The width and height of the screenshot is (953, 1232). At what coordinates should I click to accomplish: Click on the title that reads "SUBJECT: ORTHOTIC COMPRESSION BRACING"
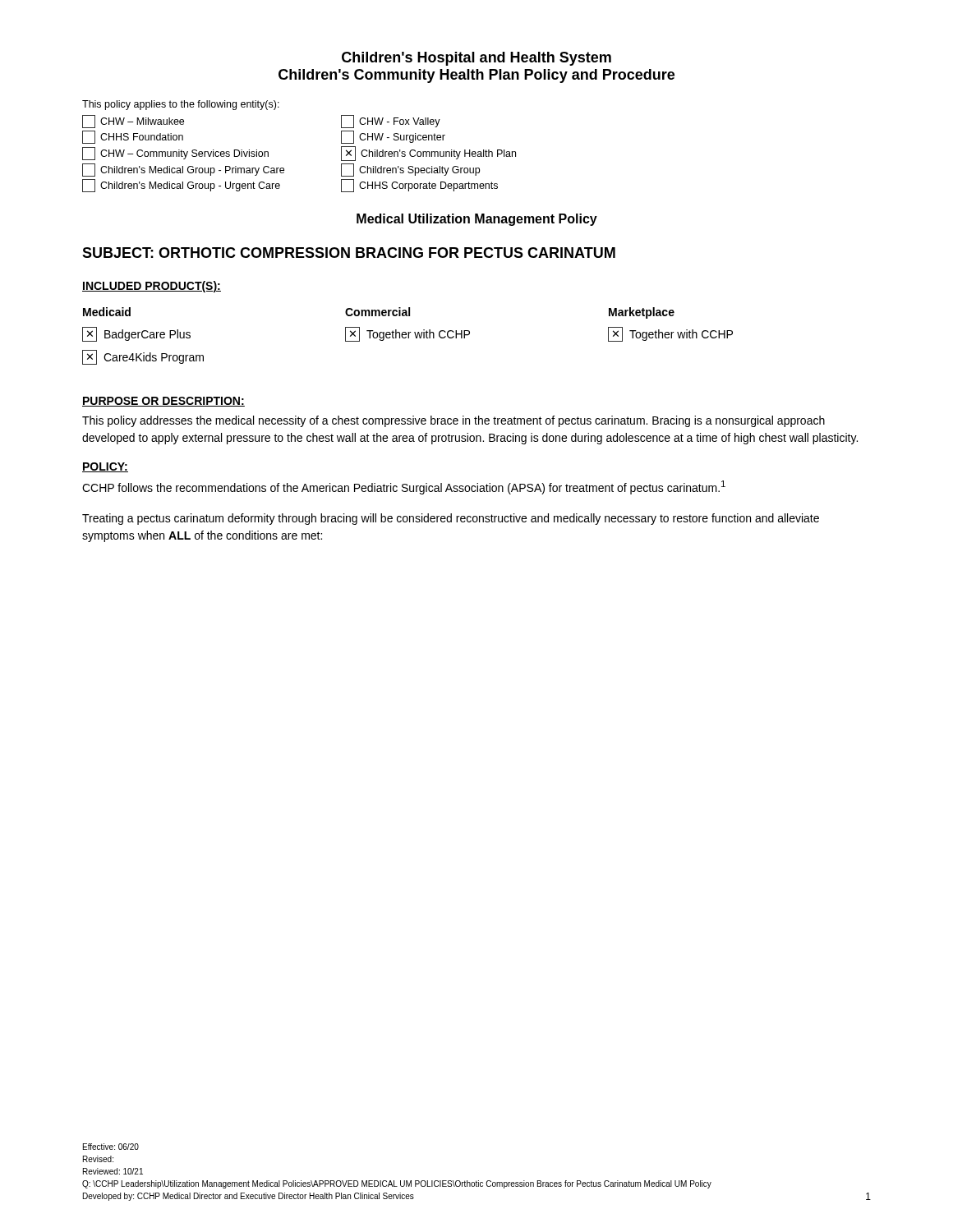[x=476, y=253]
